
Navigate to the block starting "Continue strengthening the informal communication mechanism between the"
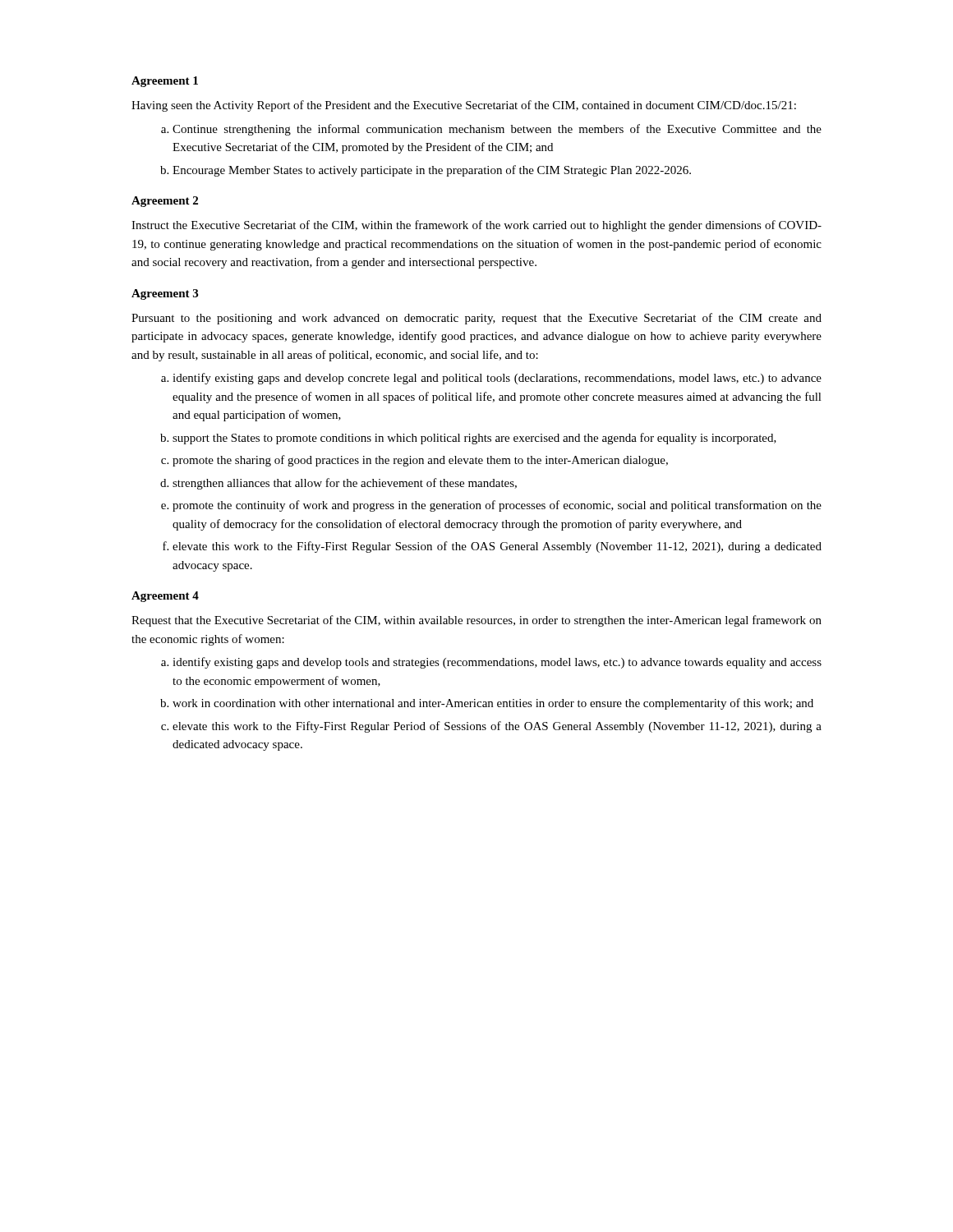point(497,138)
